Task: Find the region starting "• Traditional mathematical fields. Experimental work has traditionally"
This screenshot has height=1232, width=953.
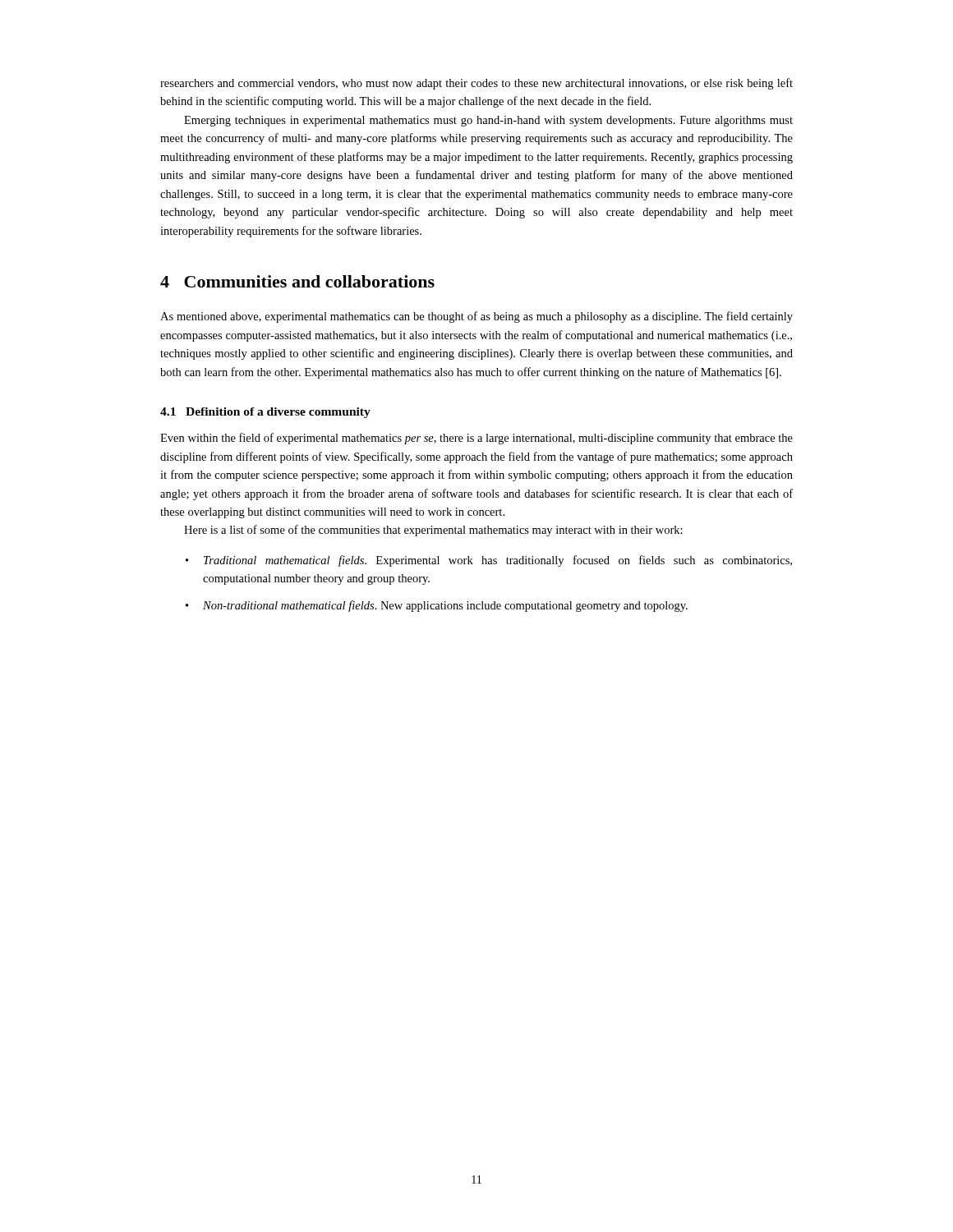Action: 489,569
